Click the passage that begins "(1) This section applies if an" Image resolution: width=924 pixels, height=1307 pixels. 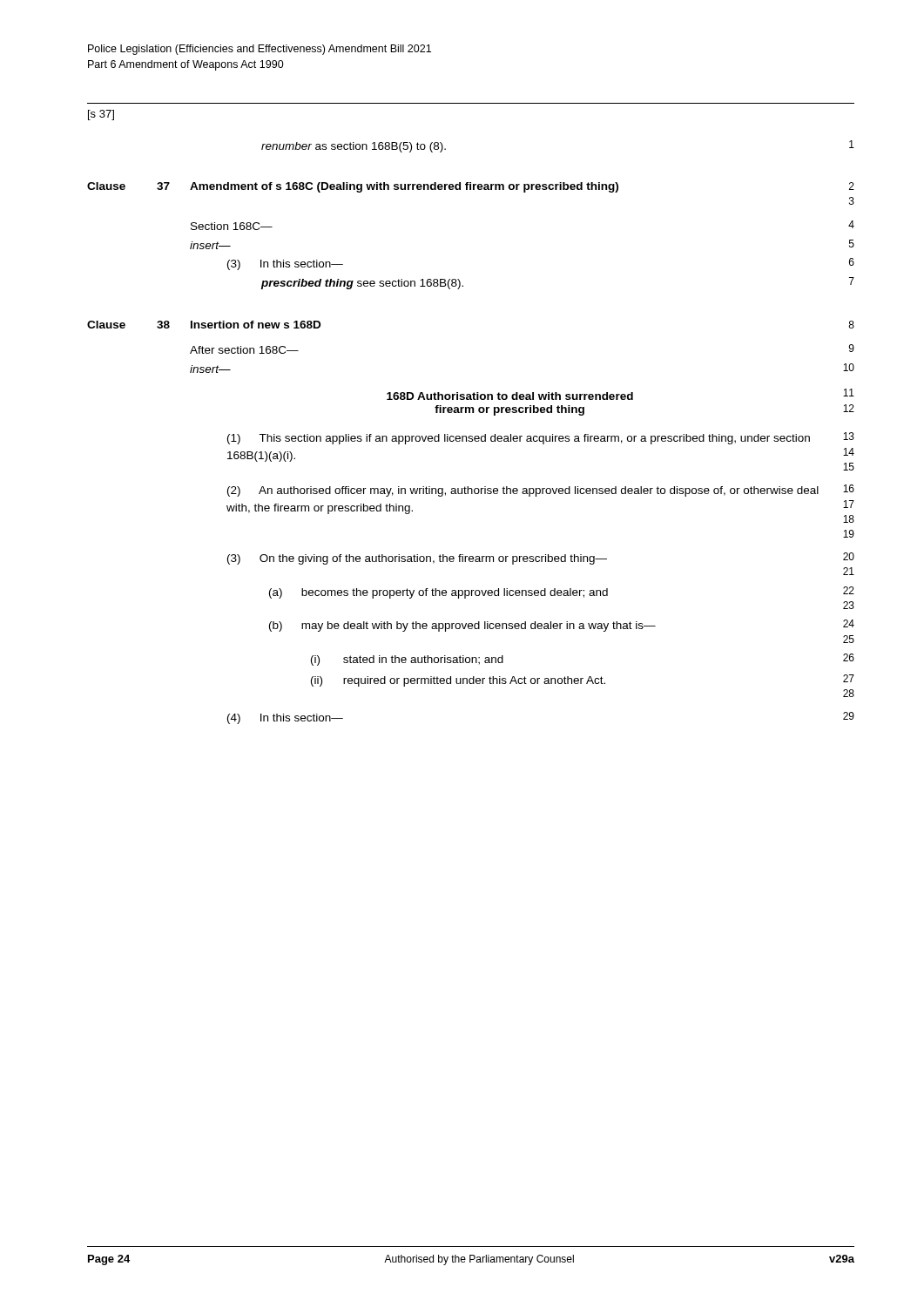[x=471, y=452]
